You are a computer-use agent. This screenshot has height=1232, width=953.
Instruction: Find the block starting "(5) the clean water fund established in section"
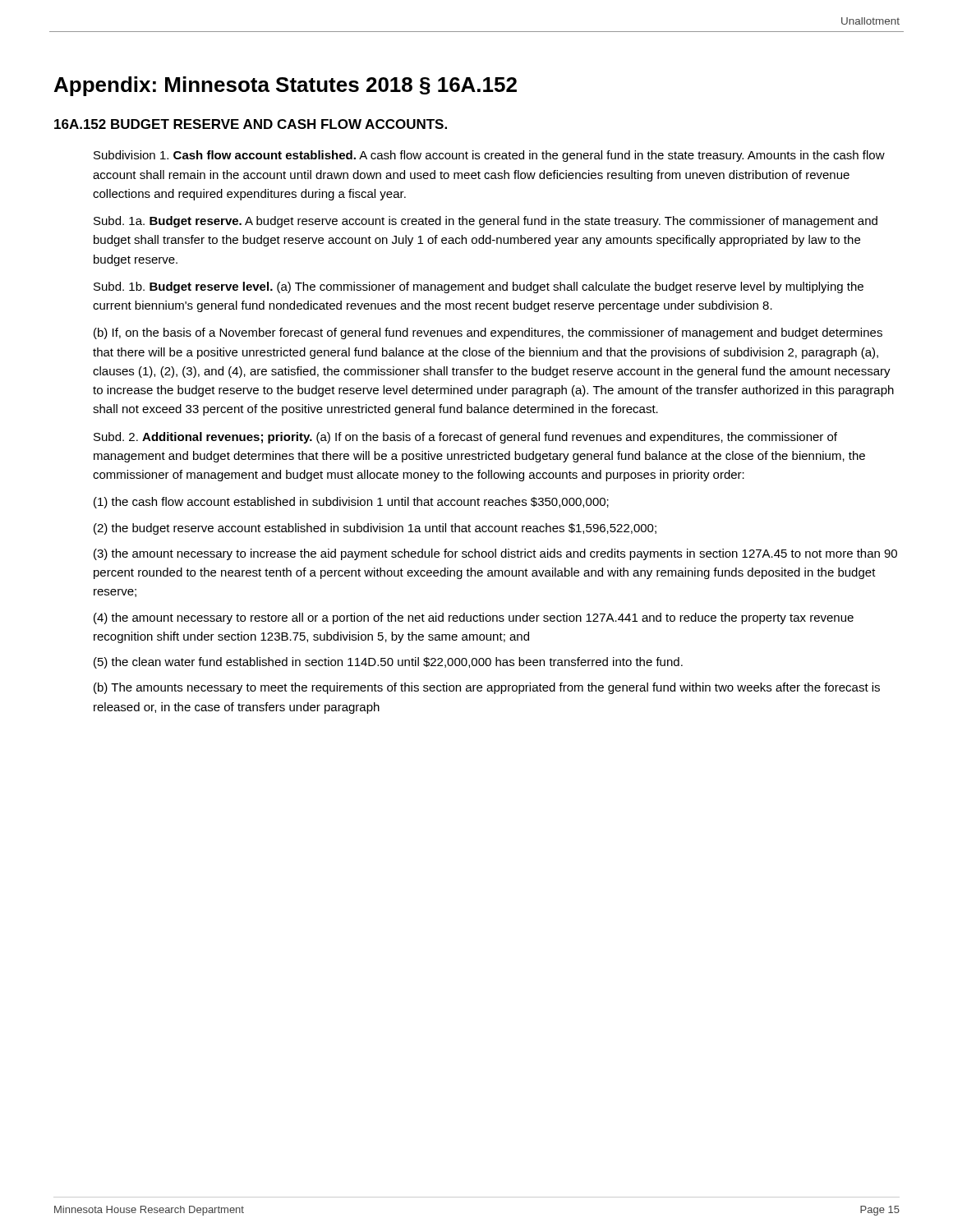388,662
